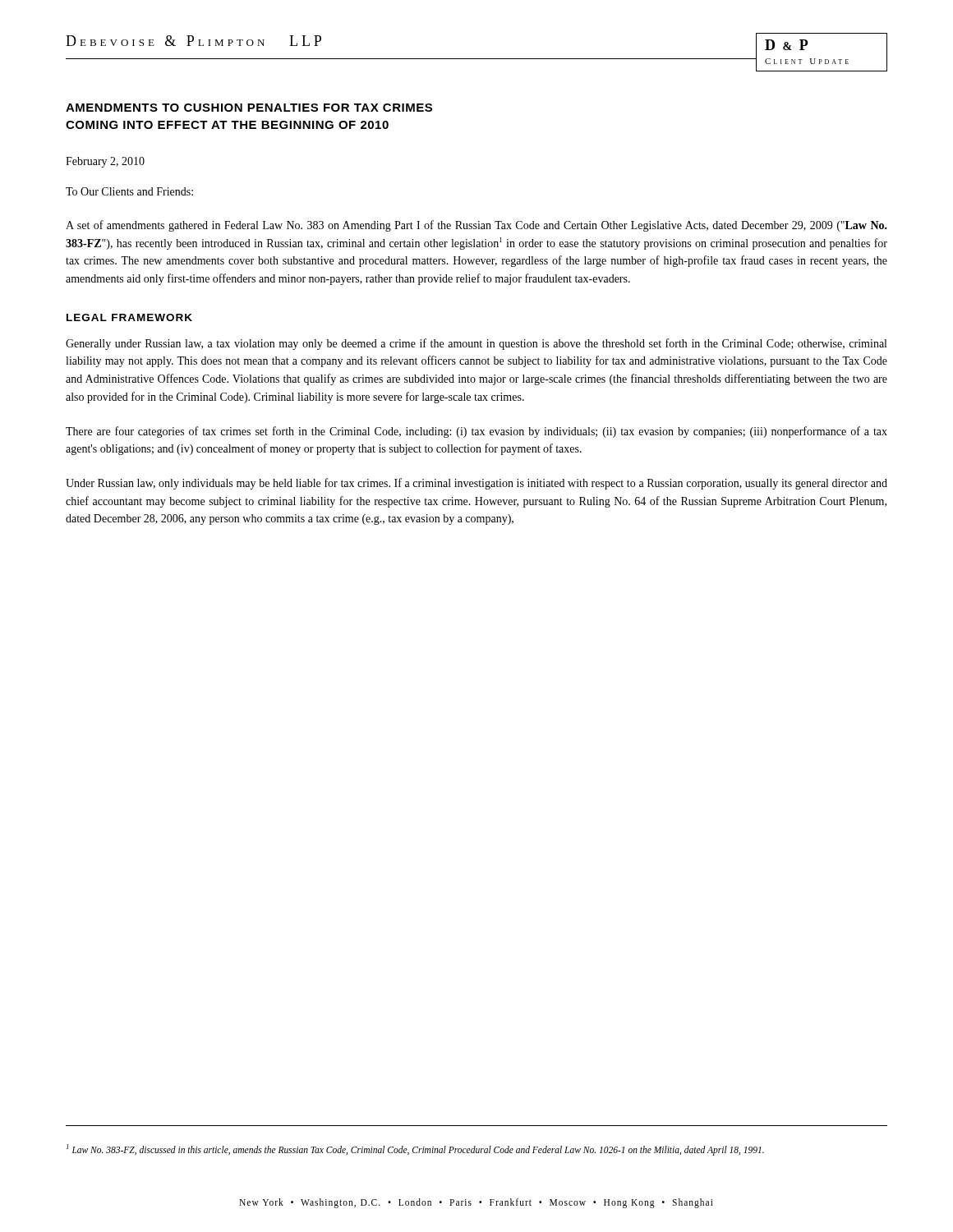Click on the block starting "1 Law No. 383-FZ, discussed in this article,"
The width and height of the screenshot is (953, 1232).
tap(476, 1149)
